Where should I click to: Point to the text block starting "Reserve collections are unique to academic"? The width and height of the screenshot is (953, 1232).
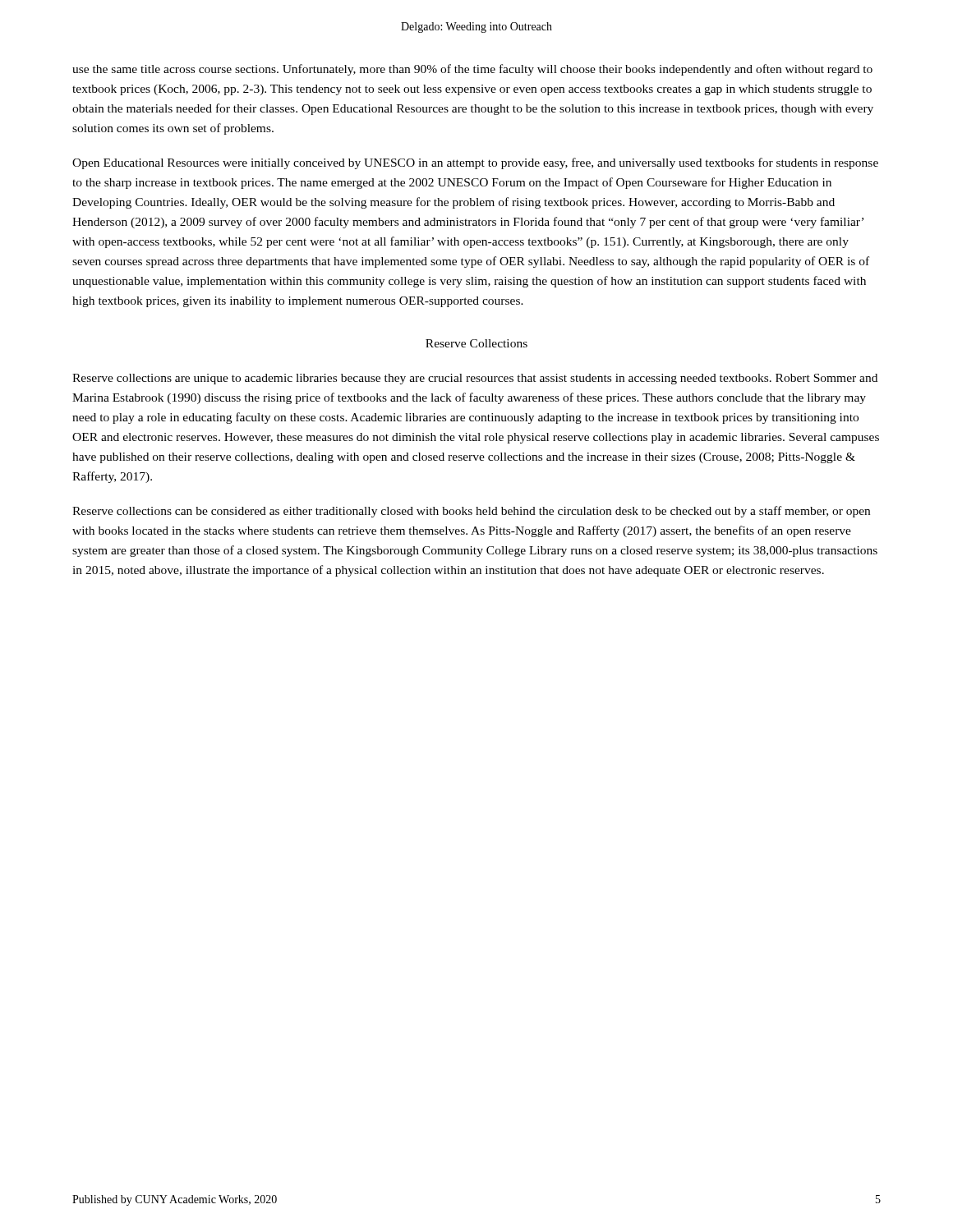point(476,427)
